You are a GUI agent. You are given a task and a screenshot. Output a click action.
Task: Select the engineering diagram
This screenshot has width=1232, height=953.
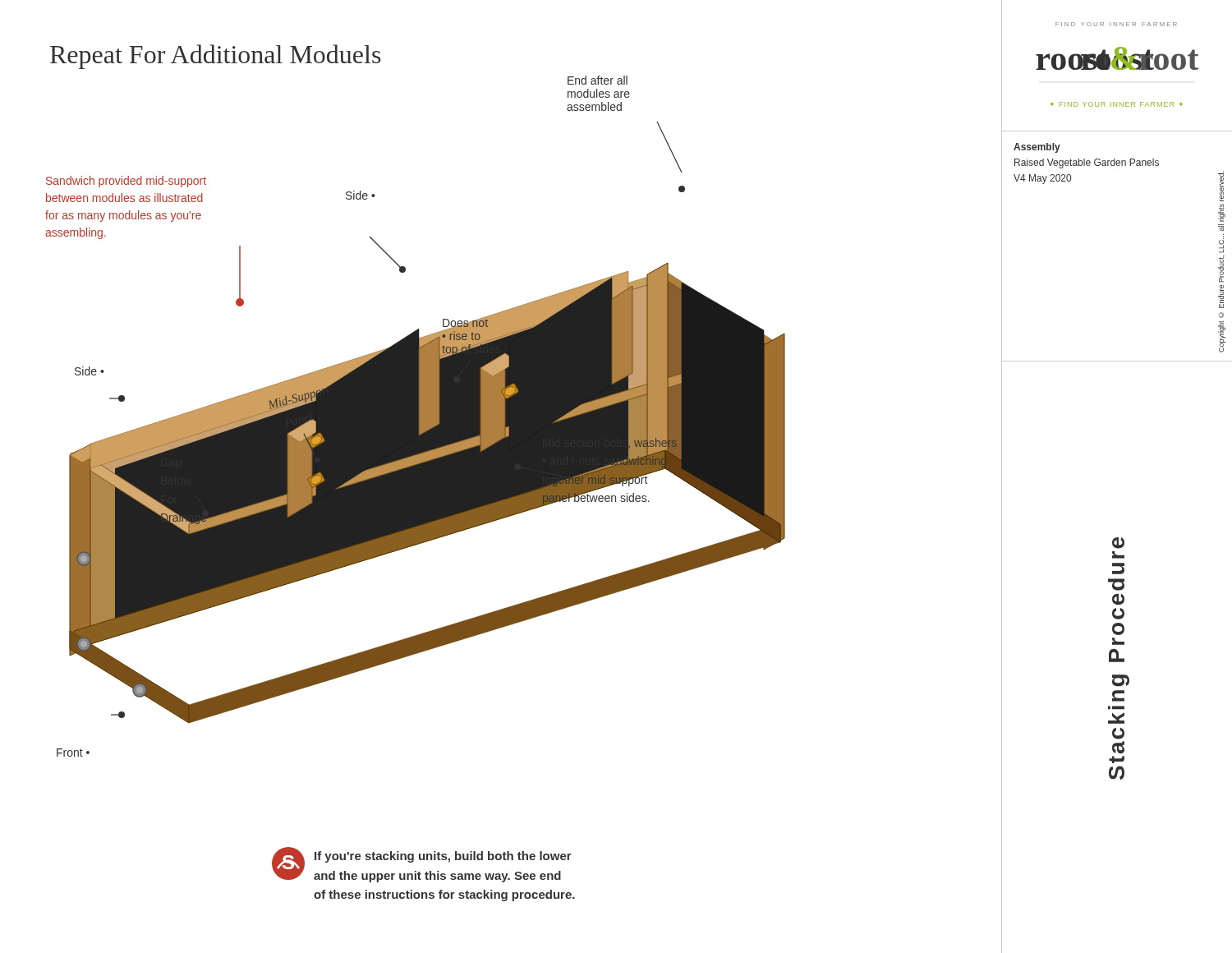click(x=509, y=394)
